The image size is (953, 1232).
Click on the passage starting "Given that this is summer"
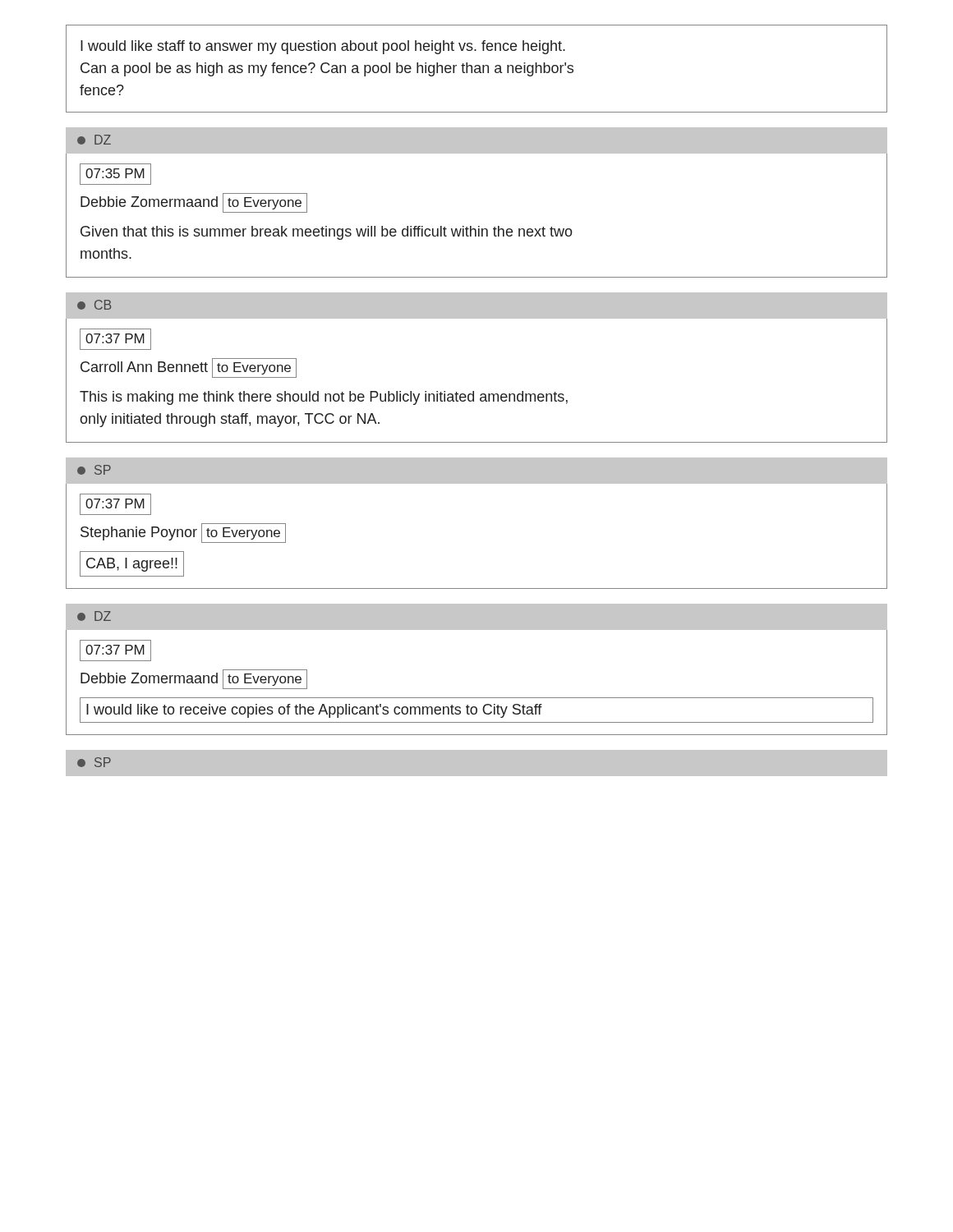[x=326, y=243]
